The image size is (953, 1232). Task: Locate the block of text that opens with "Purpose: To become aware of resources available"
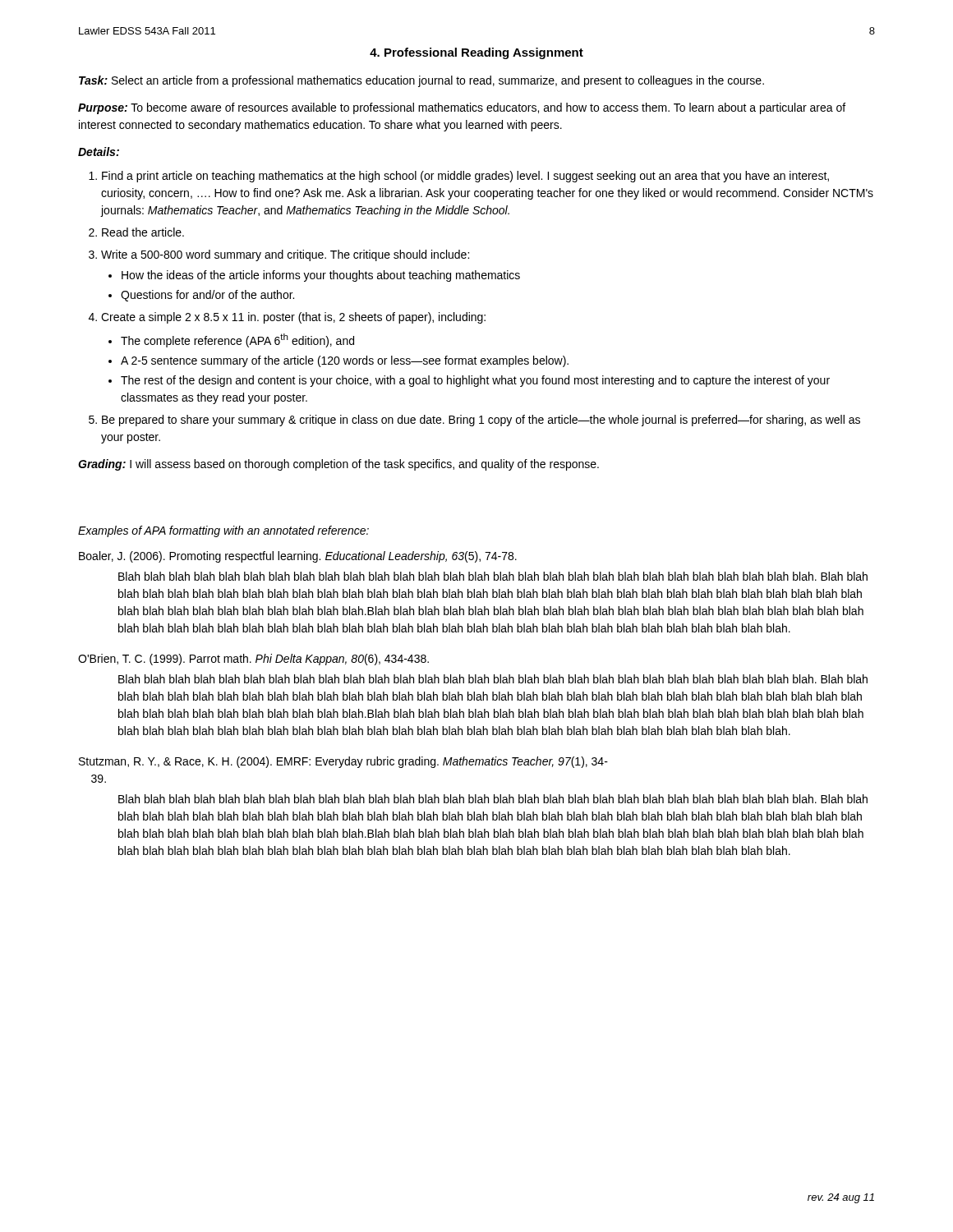coord(476,117)
